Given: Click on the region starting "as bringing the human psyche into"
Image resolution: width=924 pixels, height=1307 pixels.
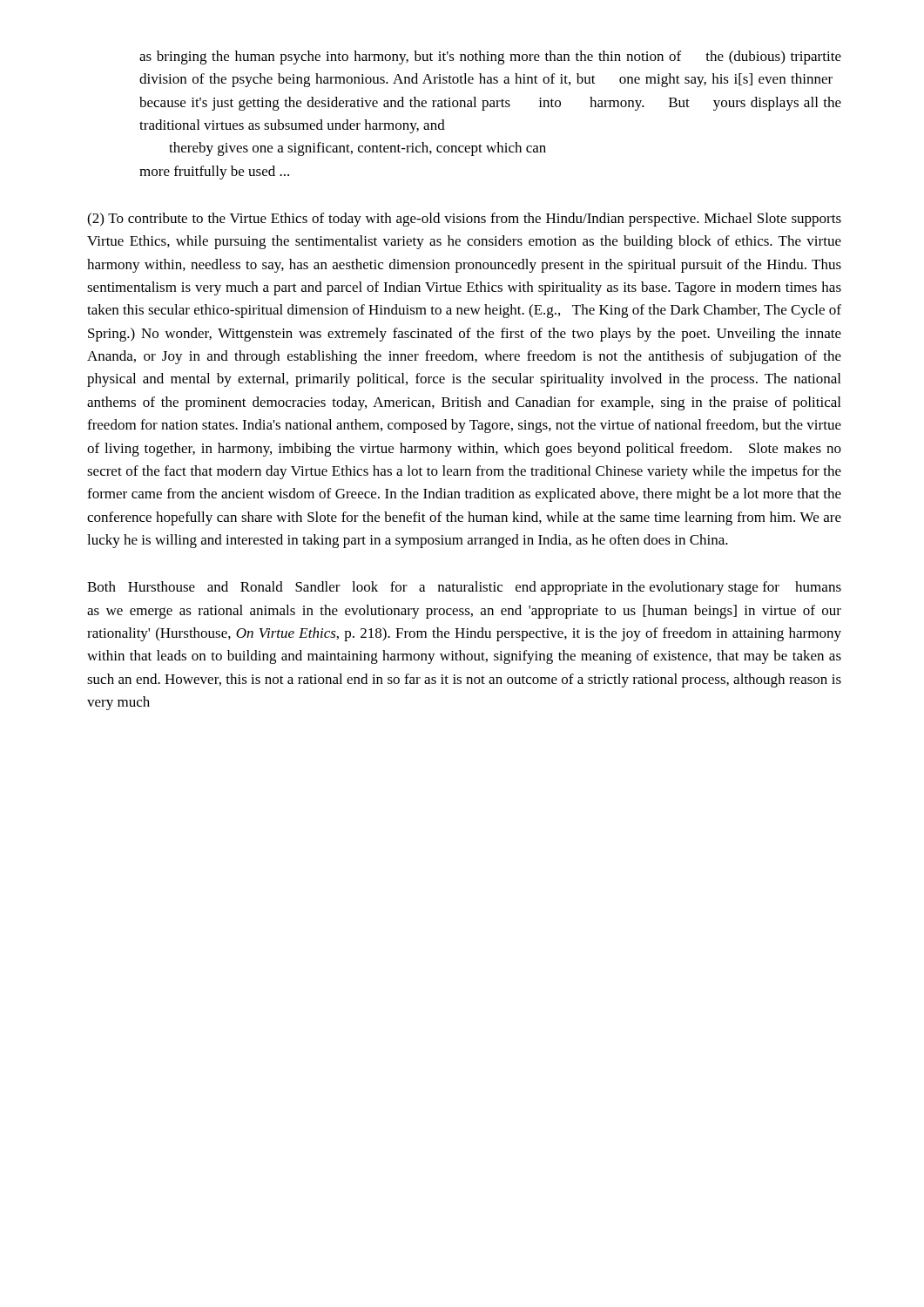Looking at the screenshot, I should 490,114.
